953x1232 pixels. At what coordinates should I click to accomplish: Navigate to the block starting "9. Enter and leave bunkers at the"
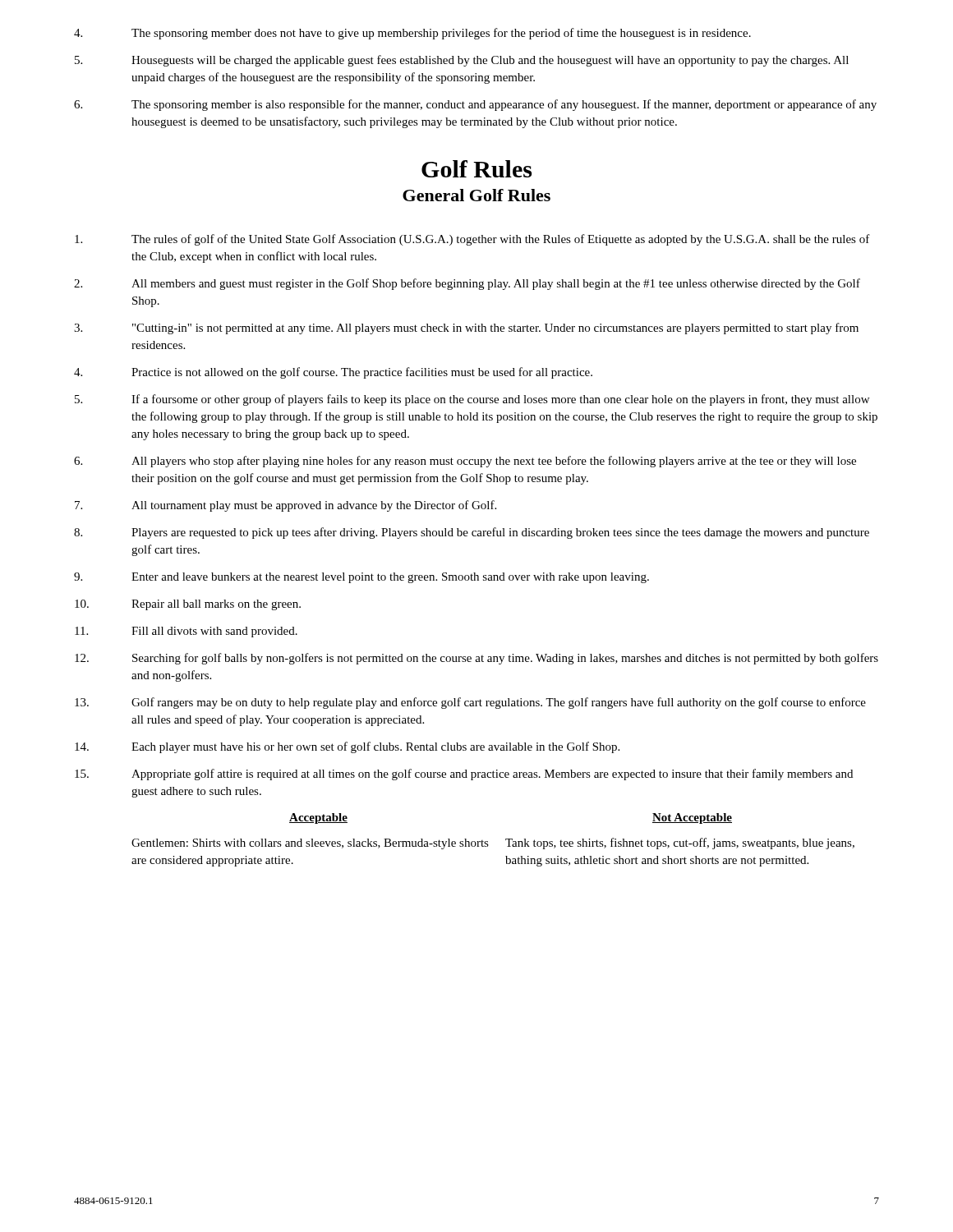tap(476, 577)
